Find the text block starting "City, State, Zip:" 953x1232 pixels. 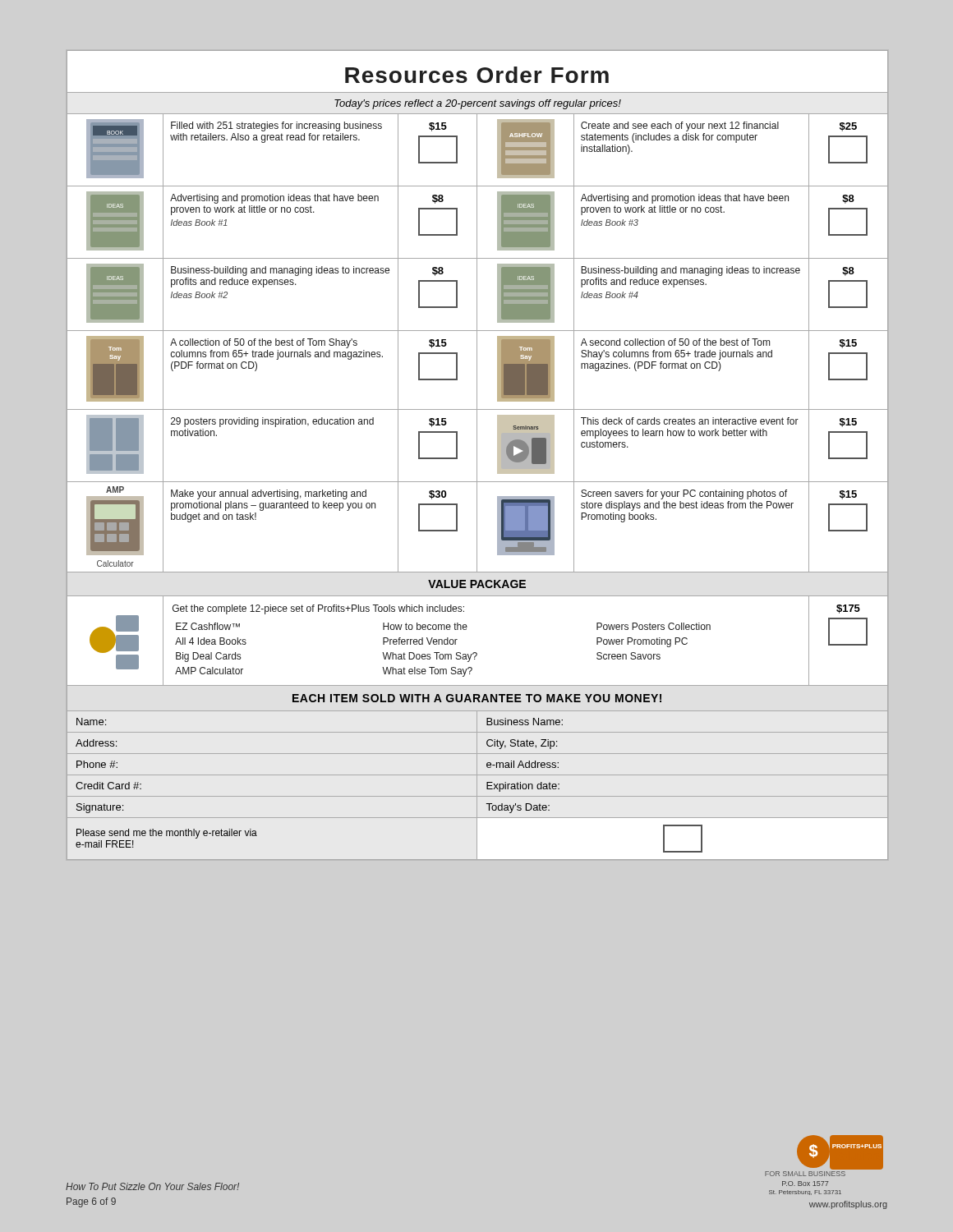coord(522,743)
